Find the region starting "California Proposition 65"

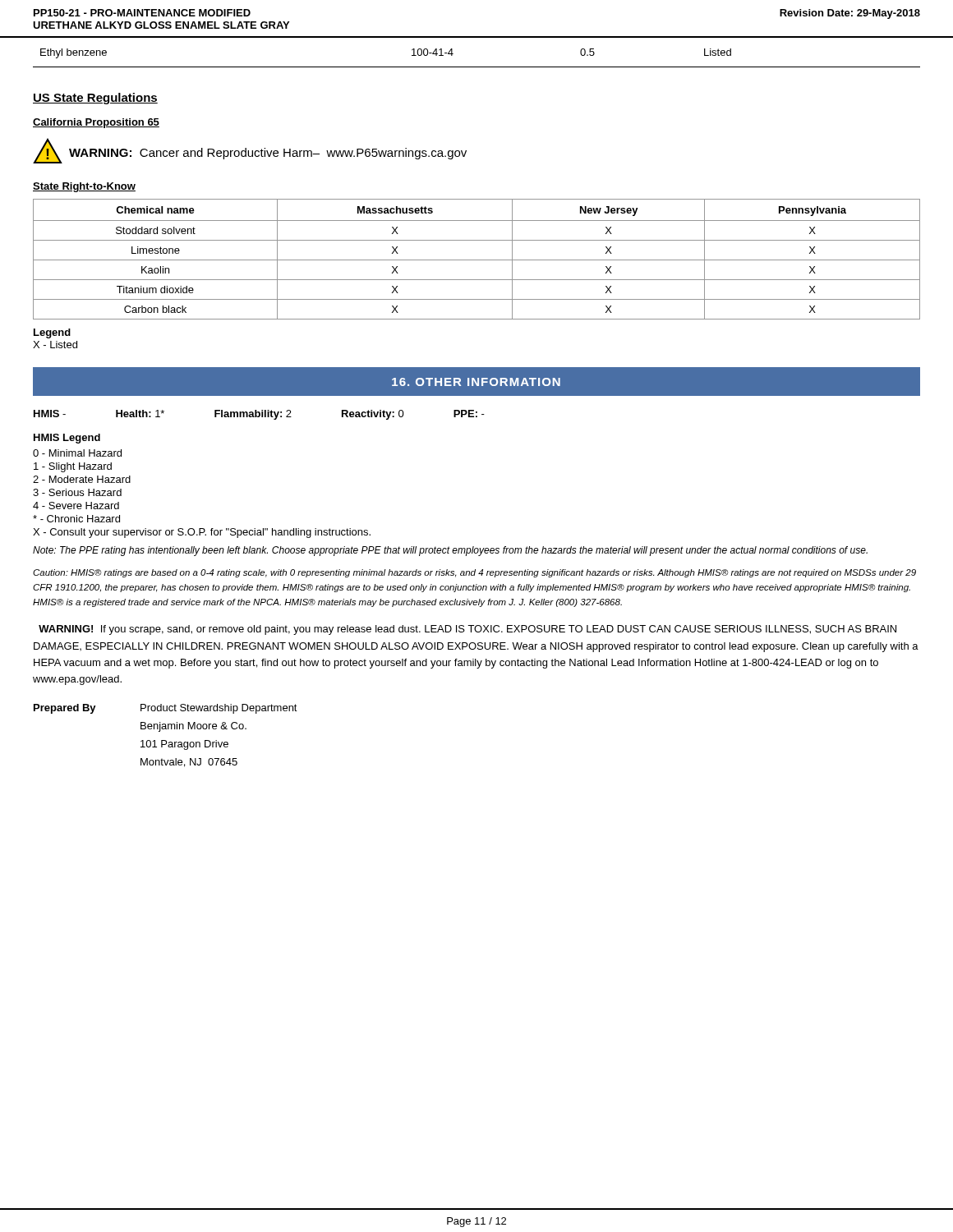96,122
